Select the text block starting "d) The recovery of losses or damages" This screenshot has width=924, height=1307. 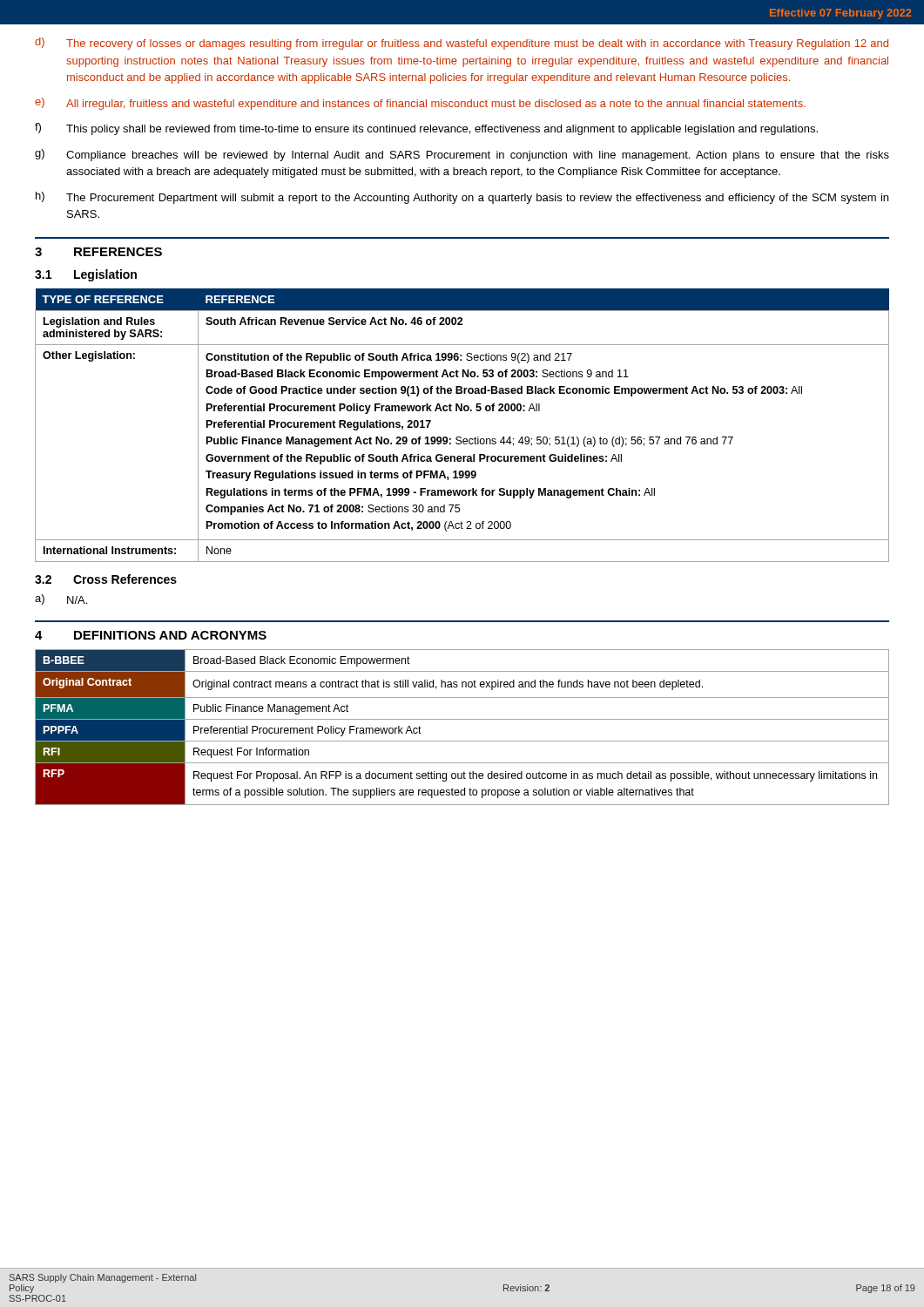pyautogui.click(x=462, y=60)
